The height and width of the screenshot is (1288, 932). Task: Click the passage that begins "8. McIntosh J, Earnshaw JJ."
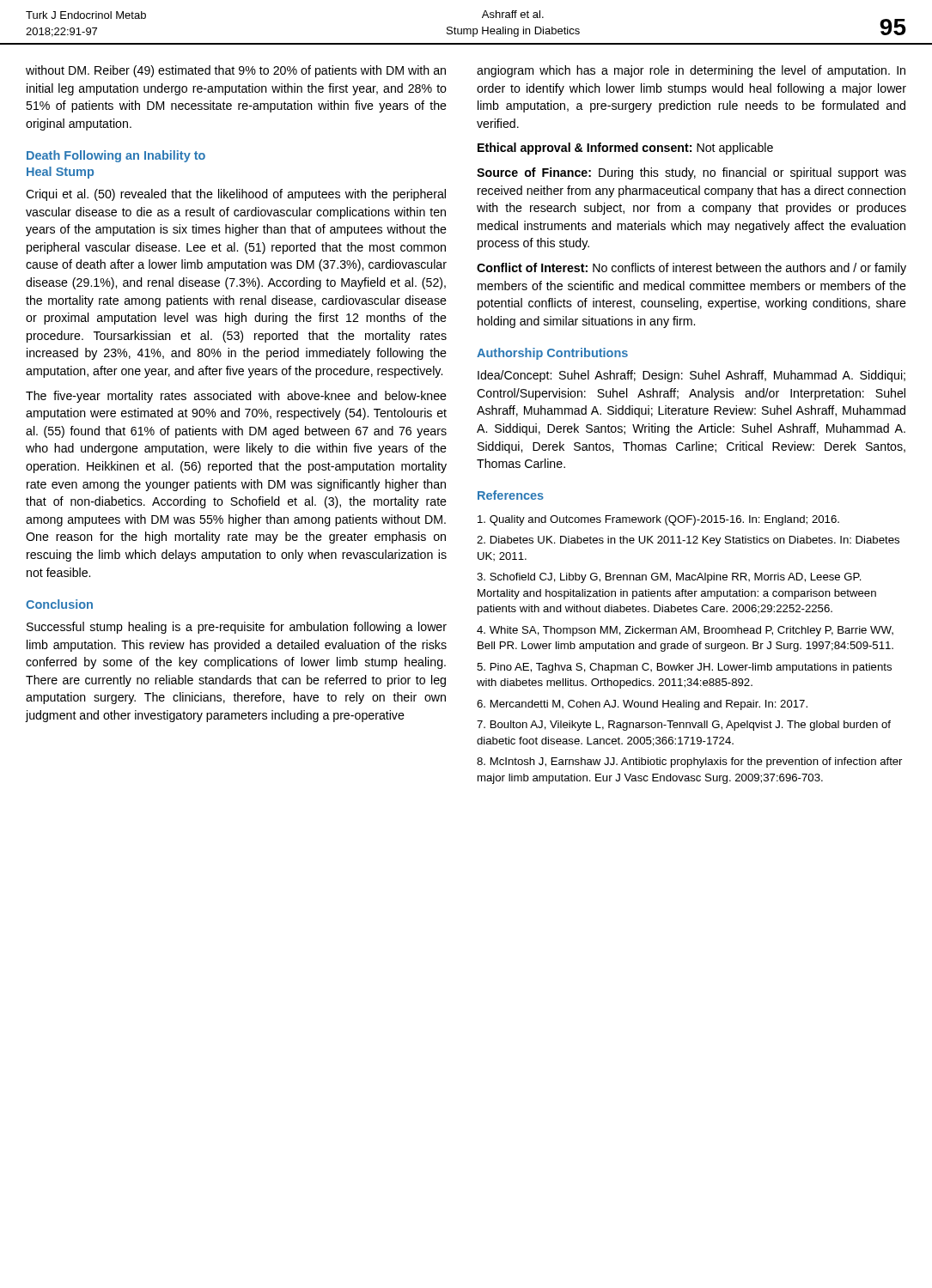(x=690, y=769)
